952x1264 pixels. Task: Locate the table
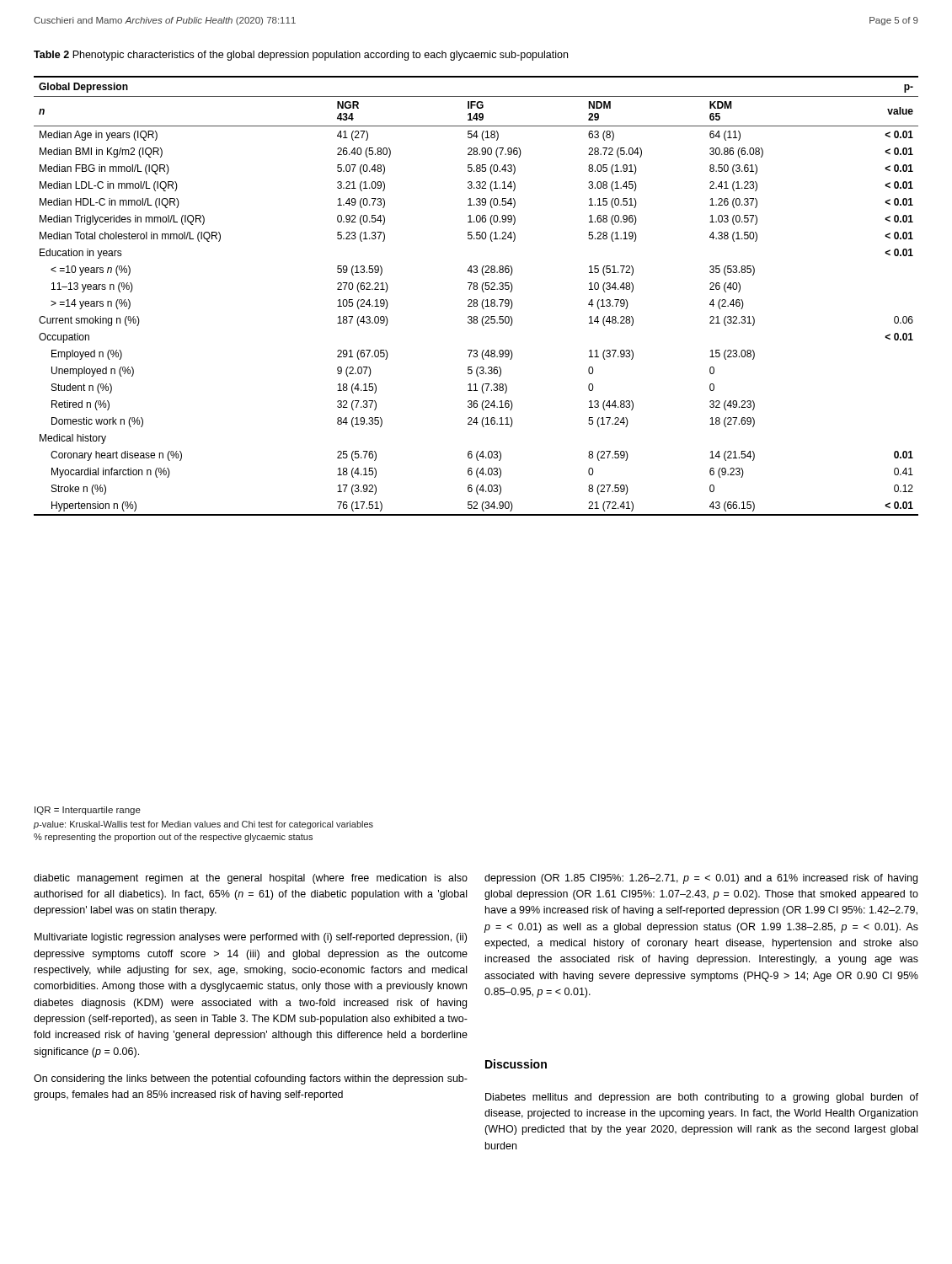click(476, 296)
